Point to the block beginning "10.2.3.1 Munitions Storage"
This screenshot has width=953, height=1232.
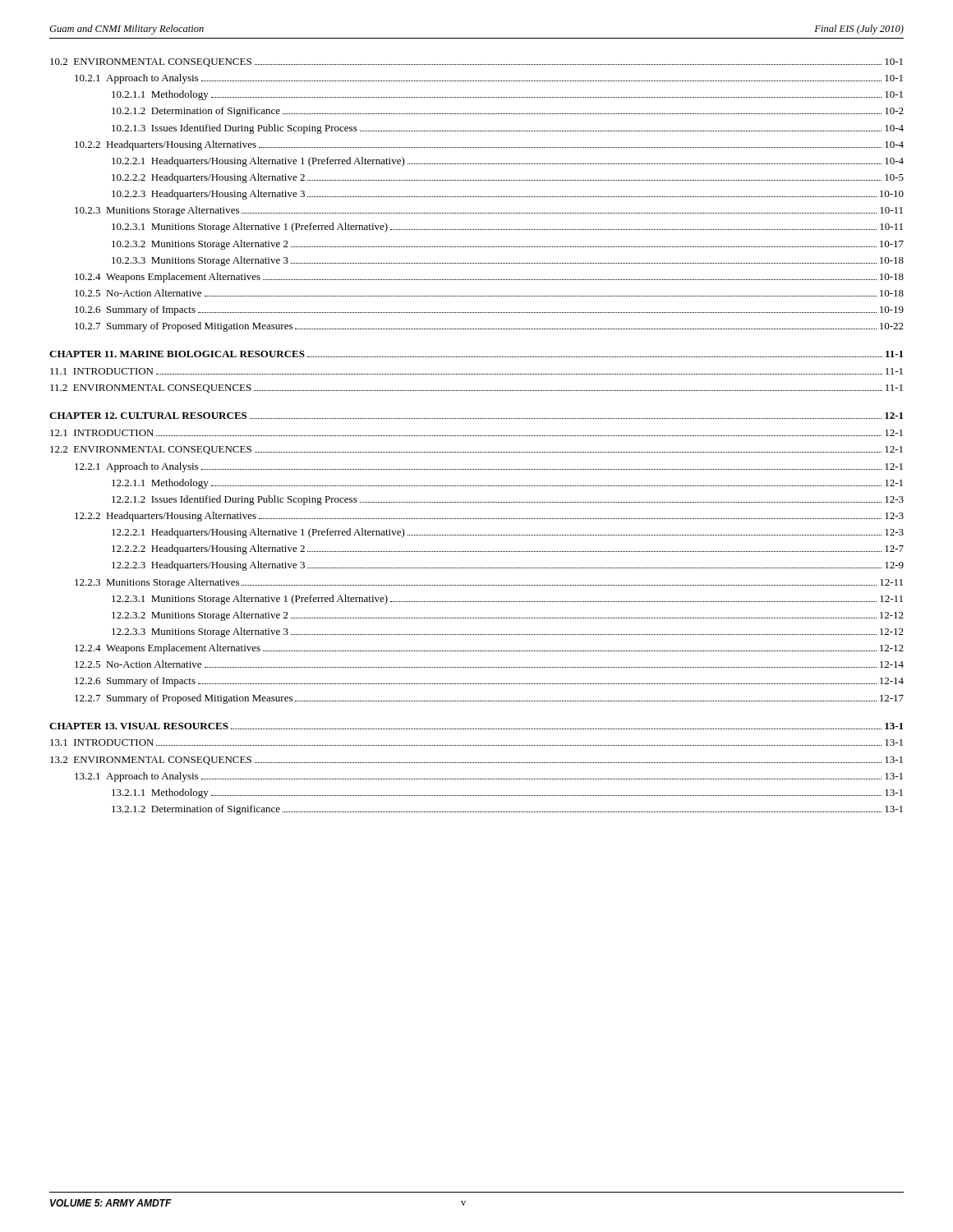pyautogui.click(x=507, y=227)
